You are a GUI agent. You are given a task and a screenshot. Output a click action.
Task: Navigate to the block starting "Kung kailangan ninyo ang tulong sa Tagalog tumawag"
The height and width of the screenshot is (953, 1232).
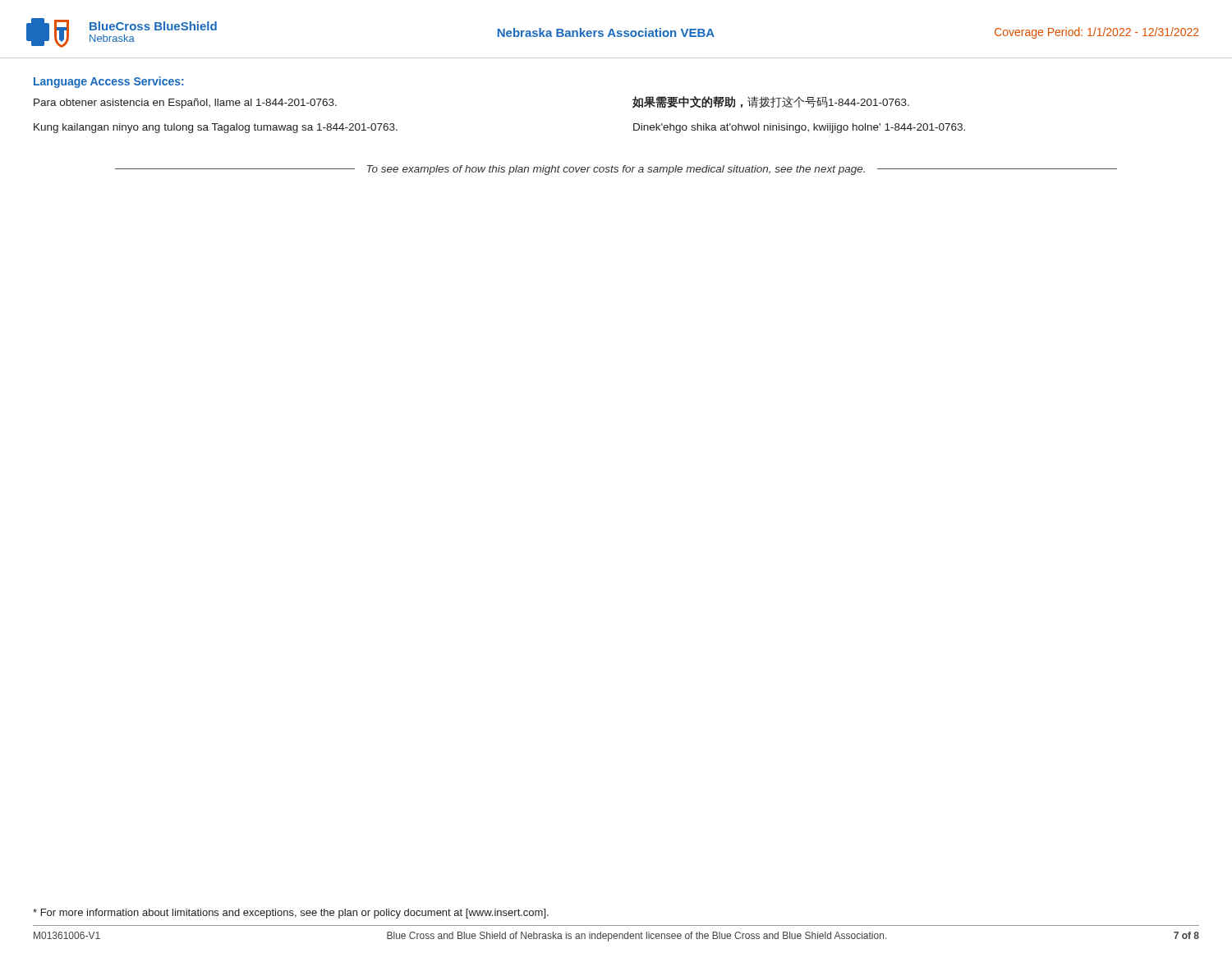point(216,127)
